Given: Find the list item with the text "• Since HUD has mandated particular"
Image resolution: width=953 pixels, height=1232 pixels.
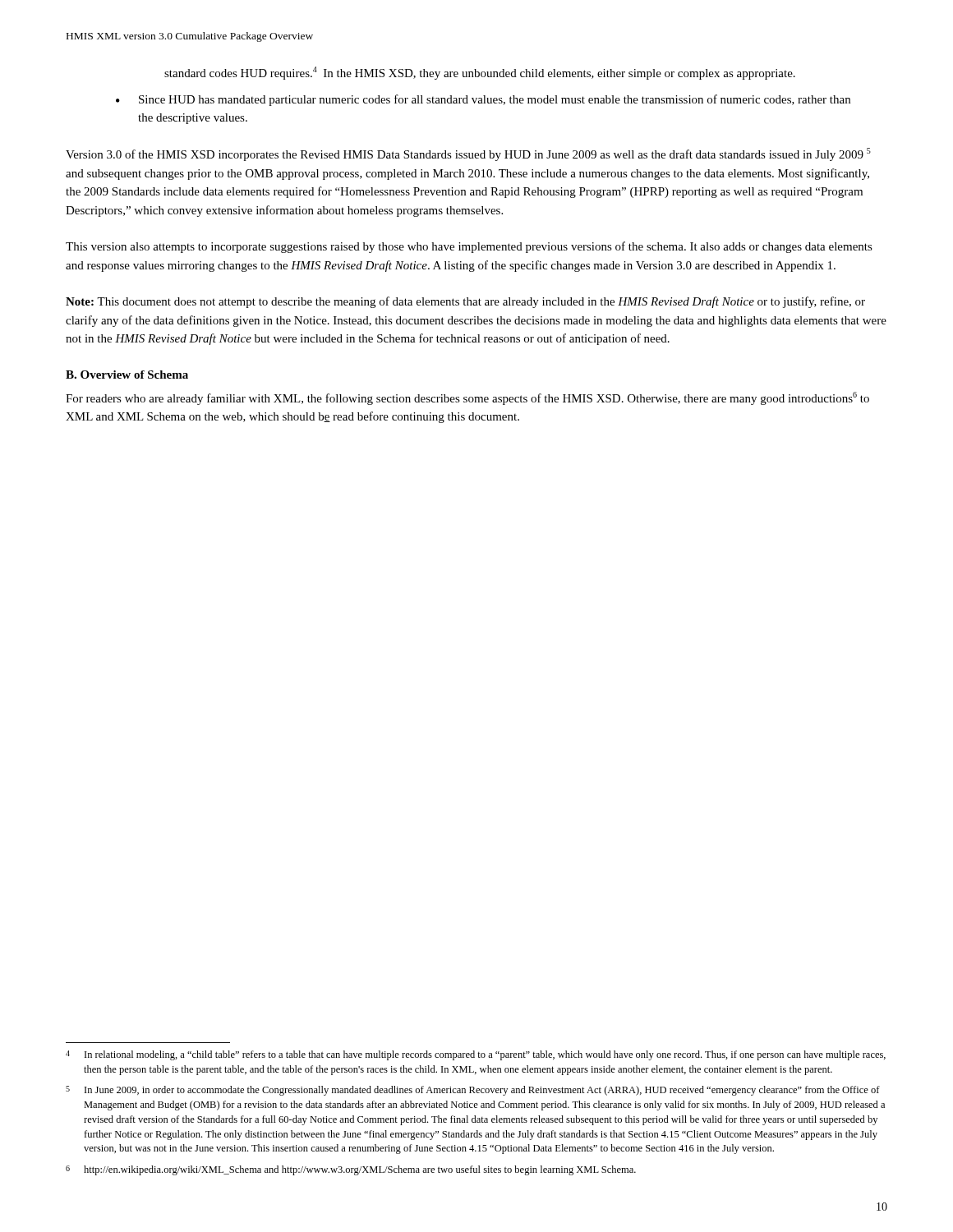Looking at the screenshot, I should point(485,109).
